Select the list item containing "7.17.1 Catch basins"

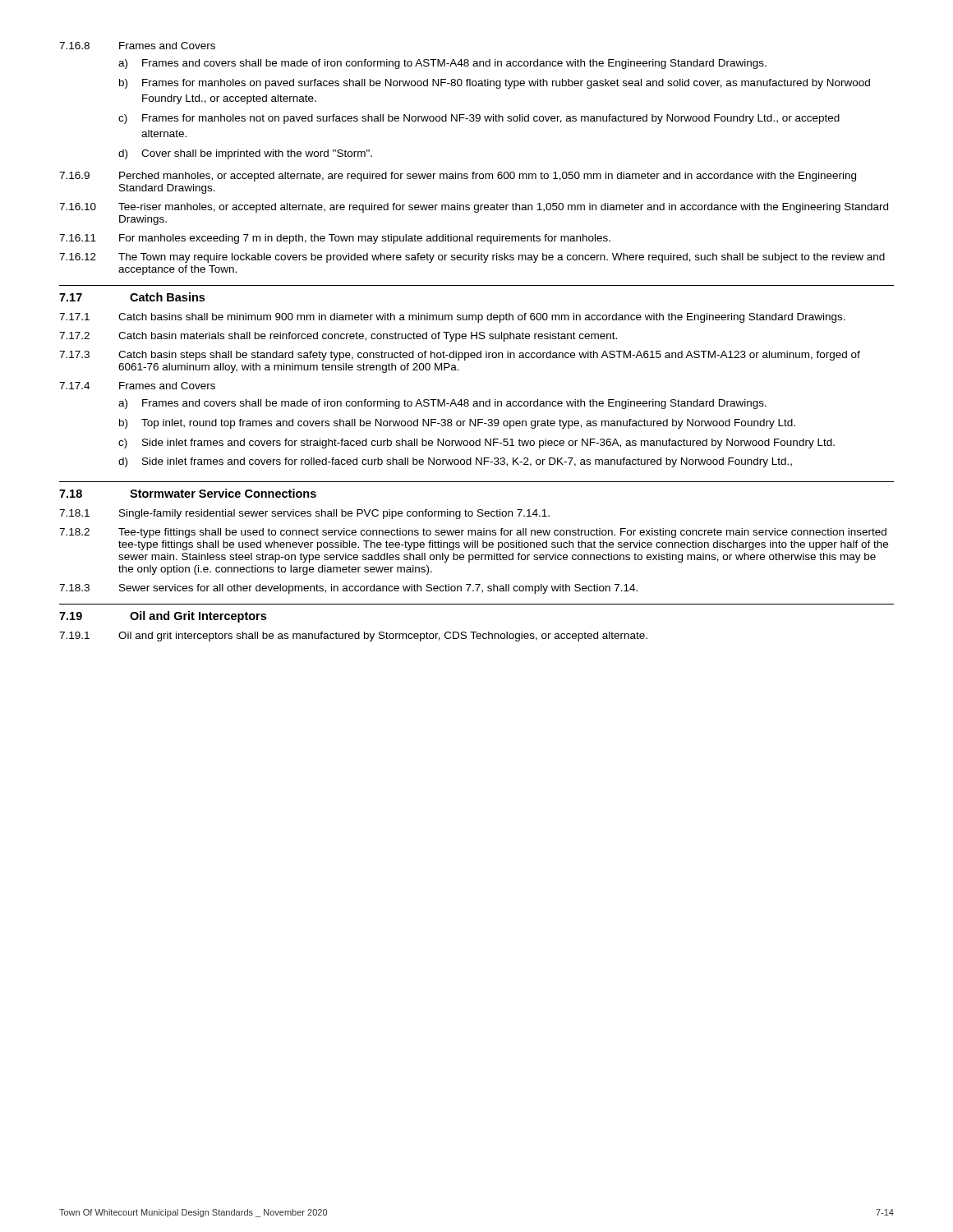[x=474, y=317]
